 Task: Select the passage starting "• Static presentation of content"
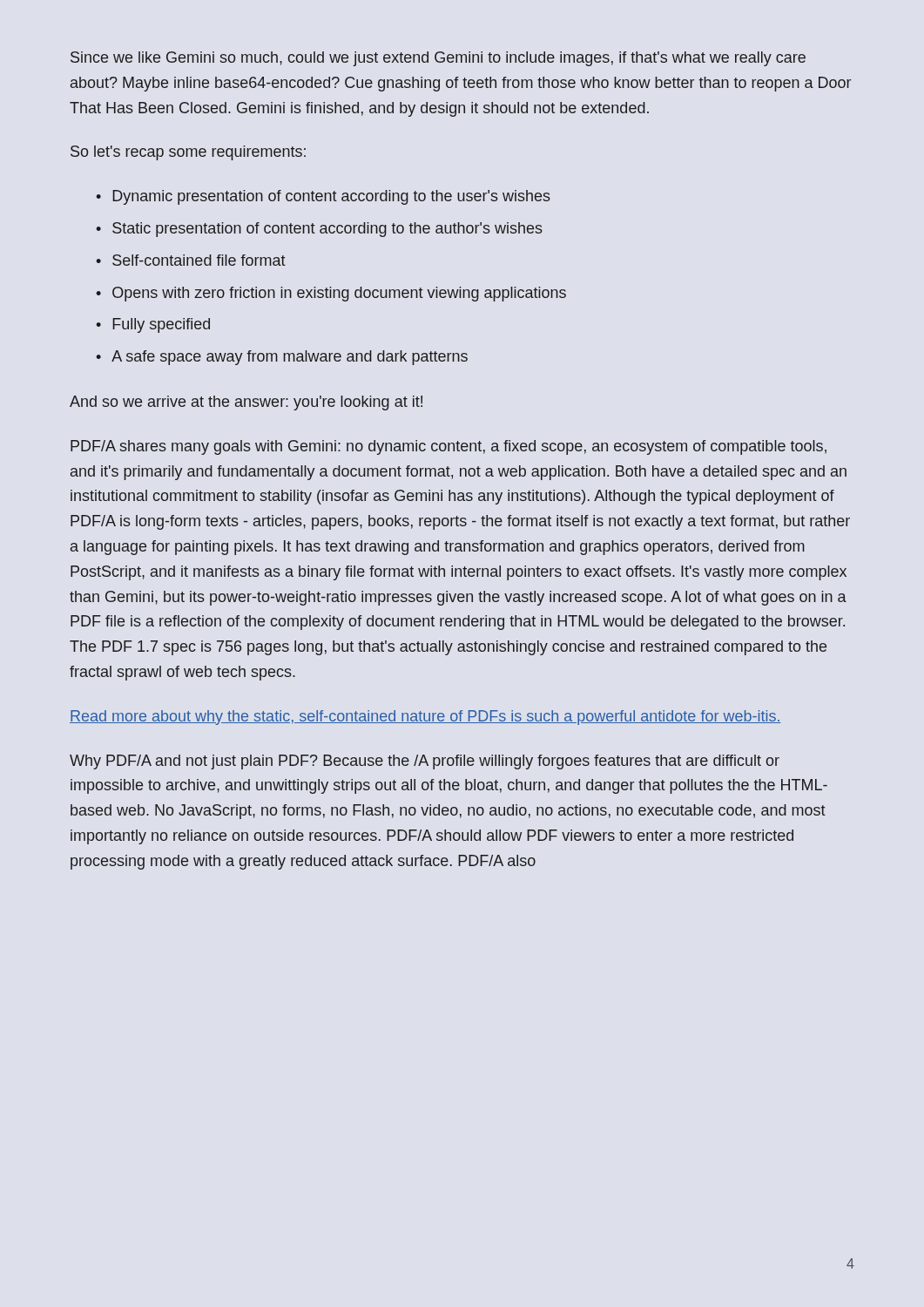319,229
